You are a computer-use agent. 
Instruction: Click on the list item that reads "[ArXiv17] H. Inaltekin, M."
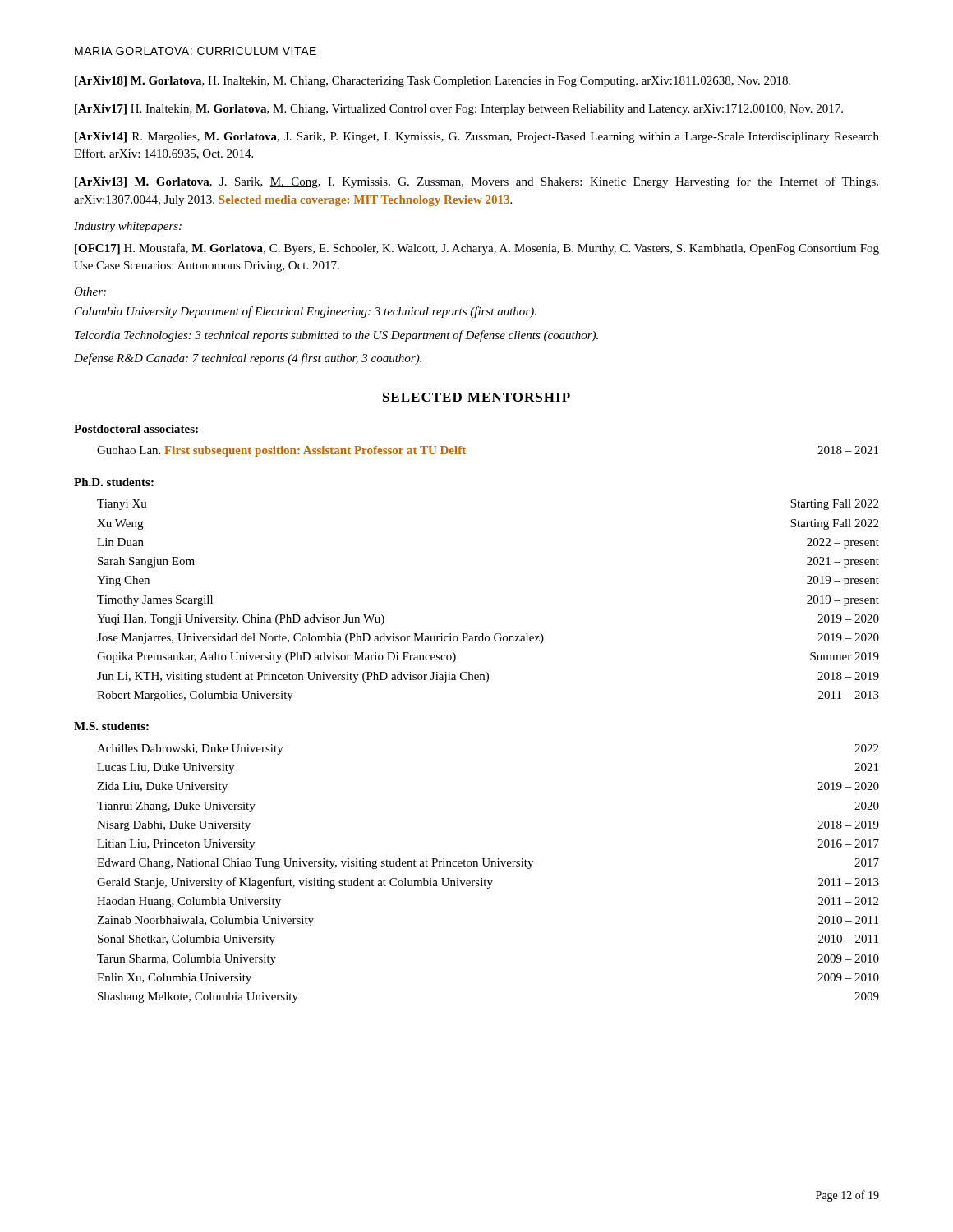459,108
